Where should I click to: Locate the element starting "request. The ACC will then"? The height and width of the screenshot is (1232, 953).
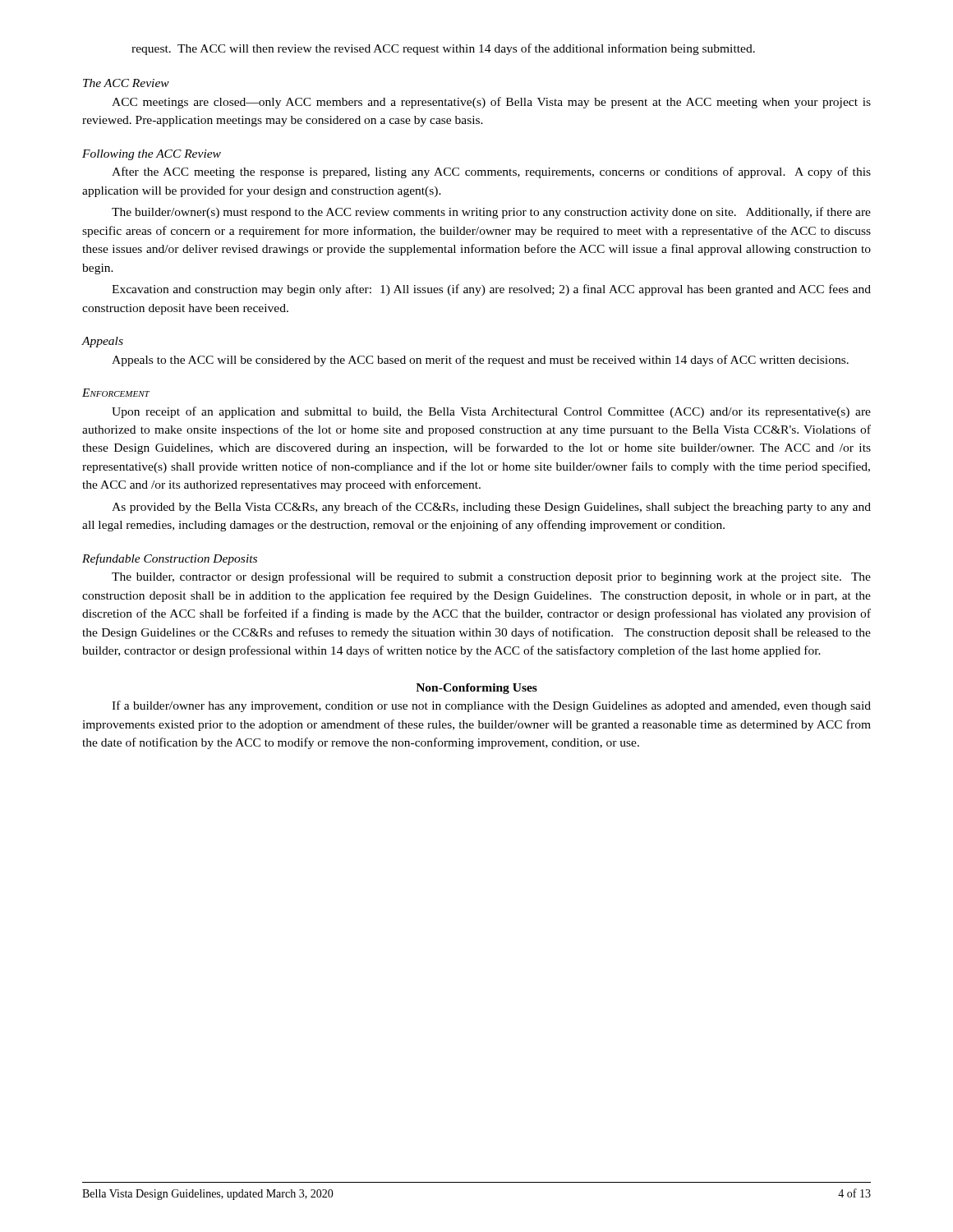(501, 49)
